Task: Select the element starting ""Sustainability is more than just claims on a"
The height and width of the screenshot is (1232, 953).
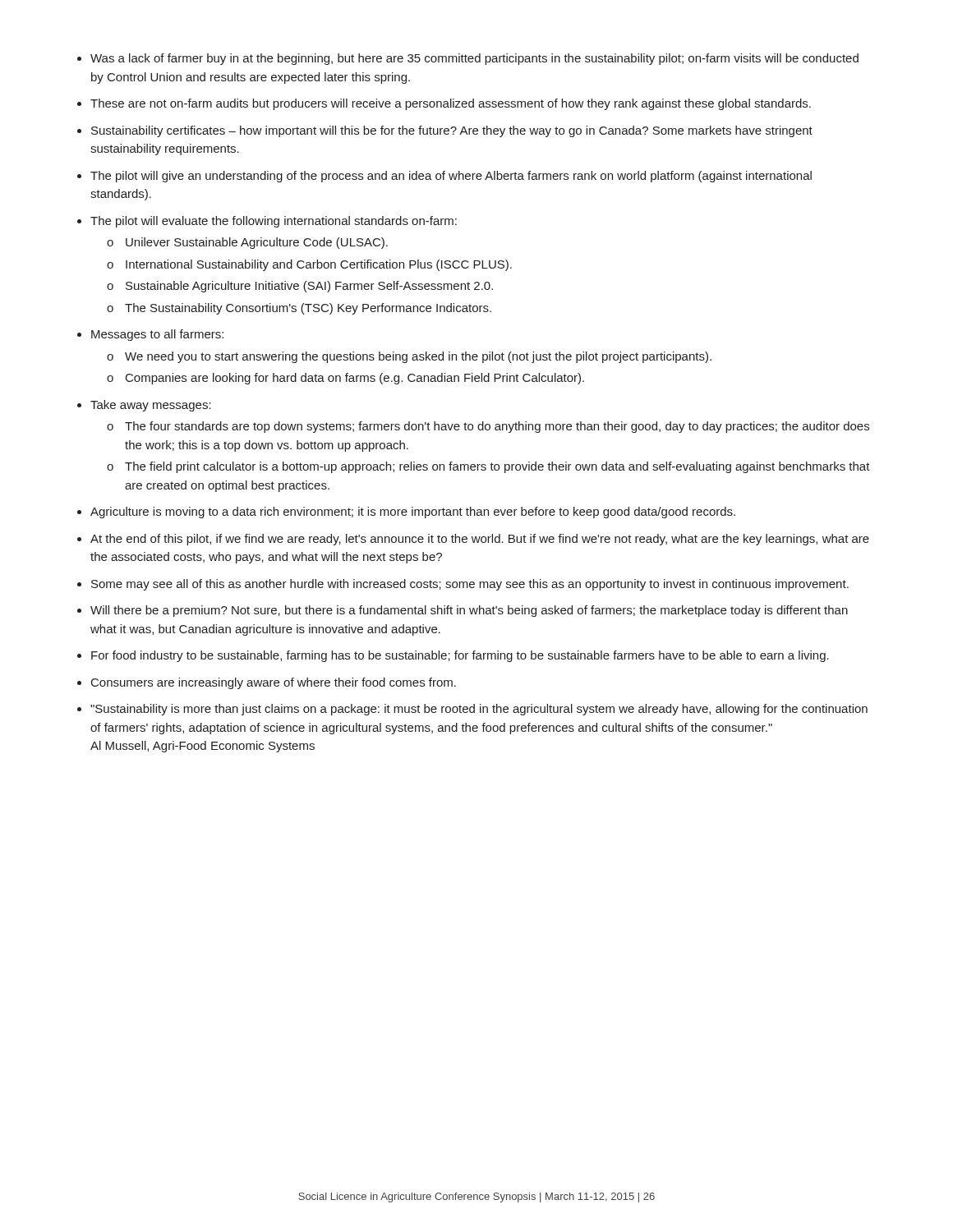Action: pyautogui.click(x=479, y=727)
